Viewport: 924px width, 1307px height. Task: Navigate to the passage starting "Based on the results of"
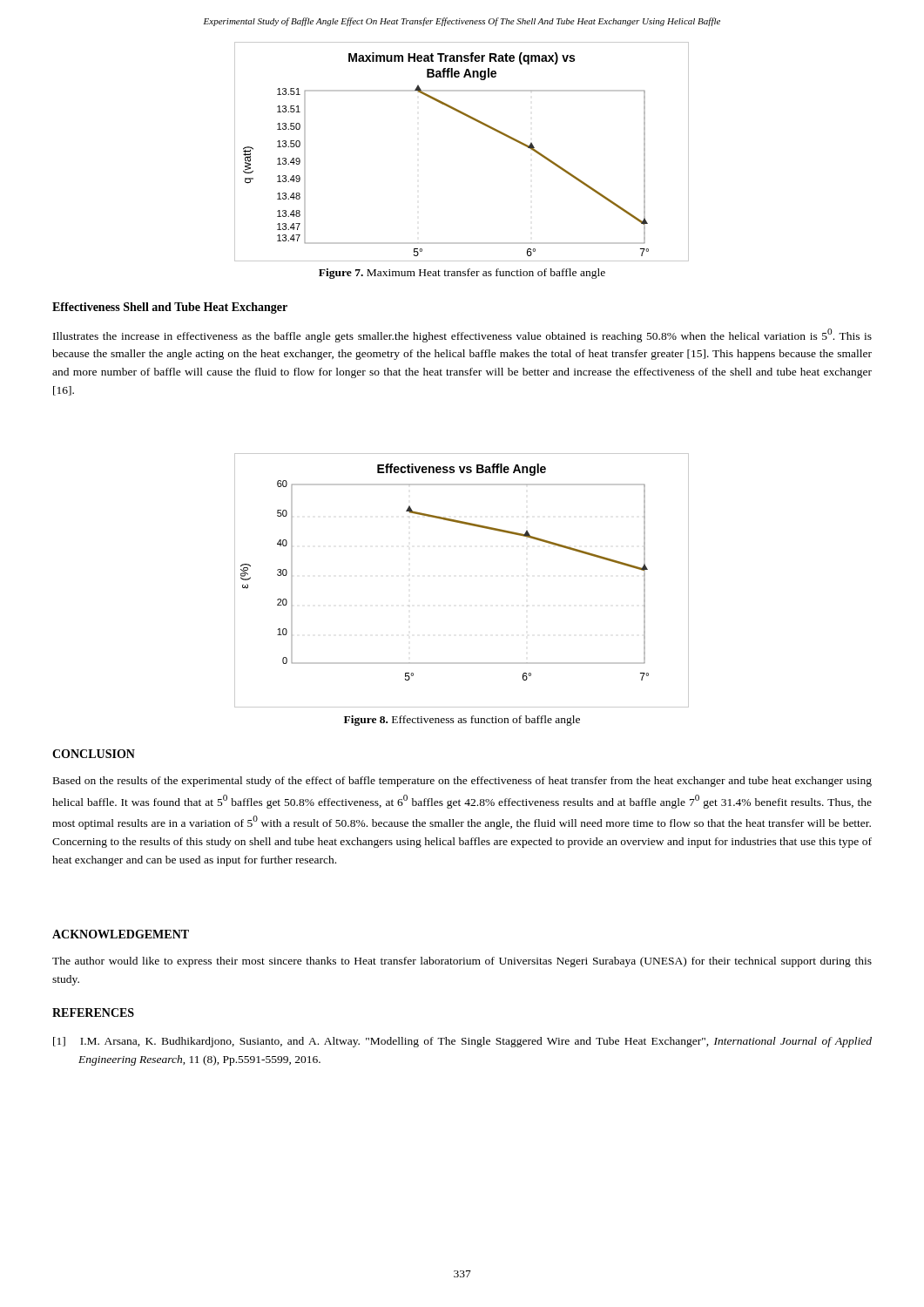pos(462,820)
